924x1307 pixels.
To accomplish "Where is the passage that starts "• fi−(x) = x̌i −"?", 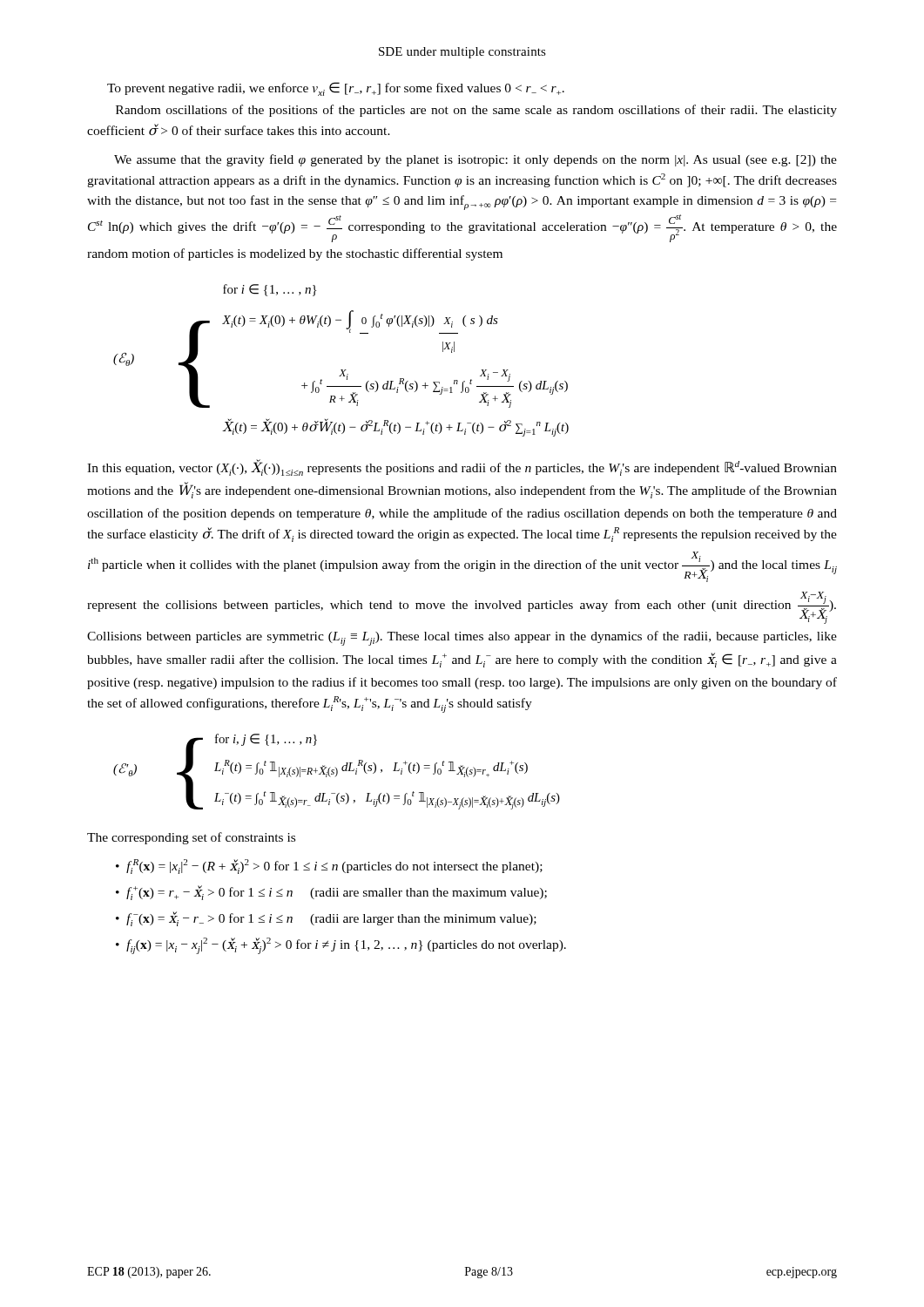I will tap(326, 918).
